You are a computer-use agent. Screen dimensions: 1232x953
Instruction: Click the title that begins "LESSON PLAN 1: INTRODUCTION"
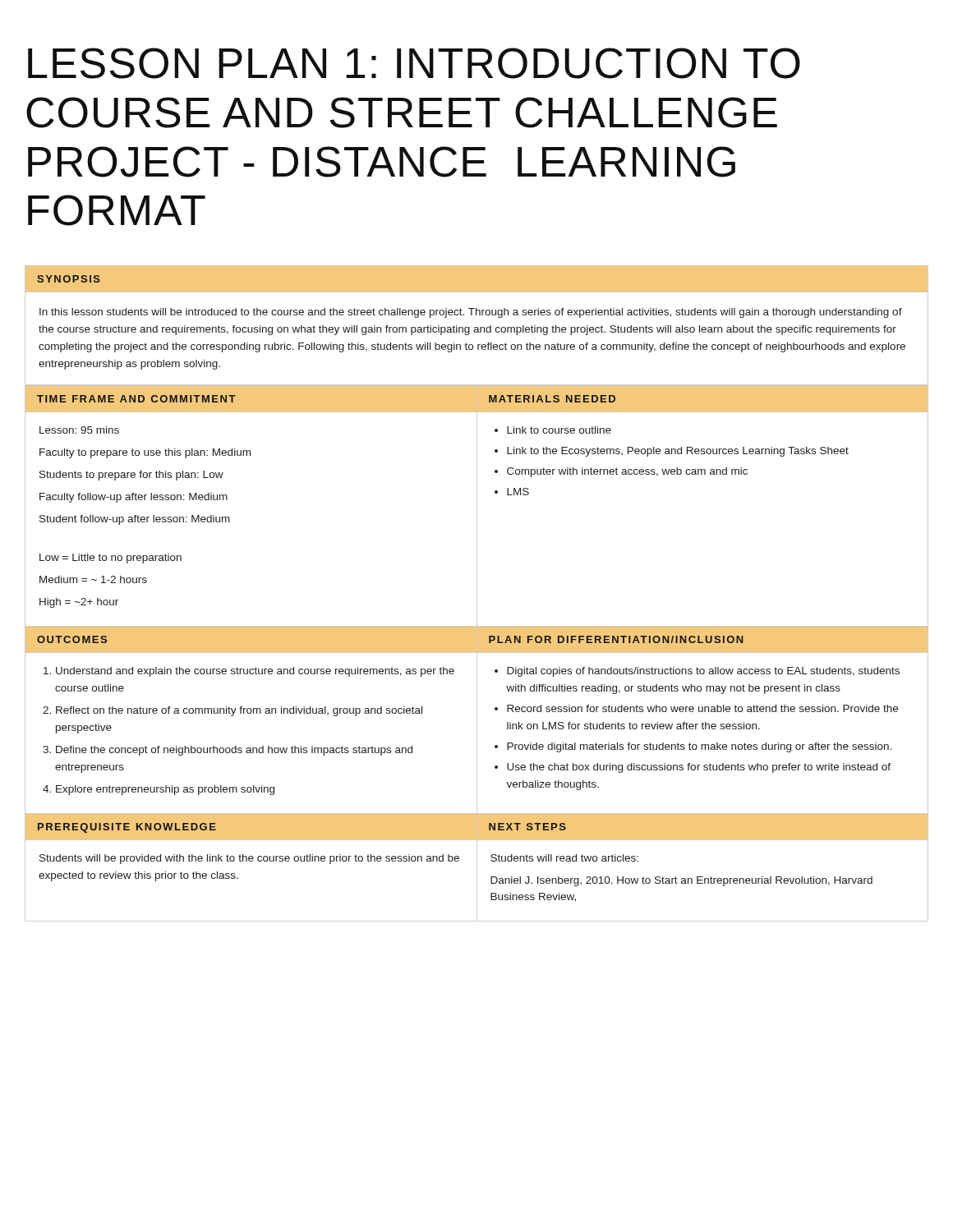(476, 138)
